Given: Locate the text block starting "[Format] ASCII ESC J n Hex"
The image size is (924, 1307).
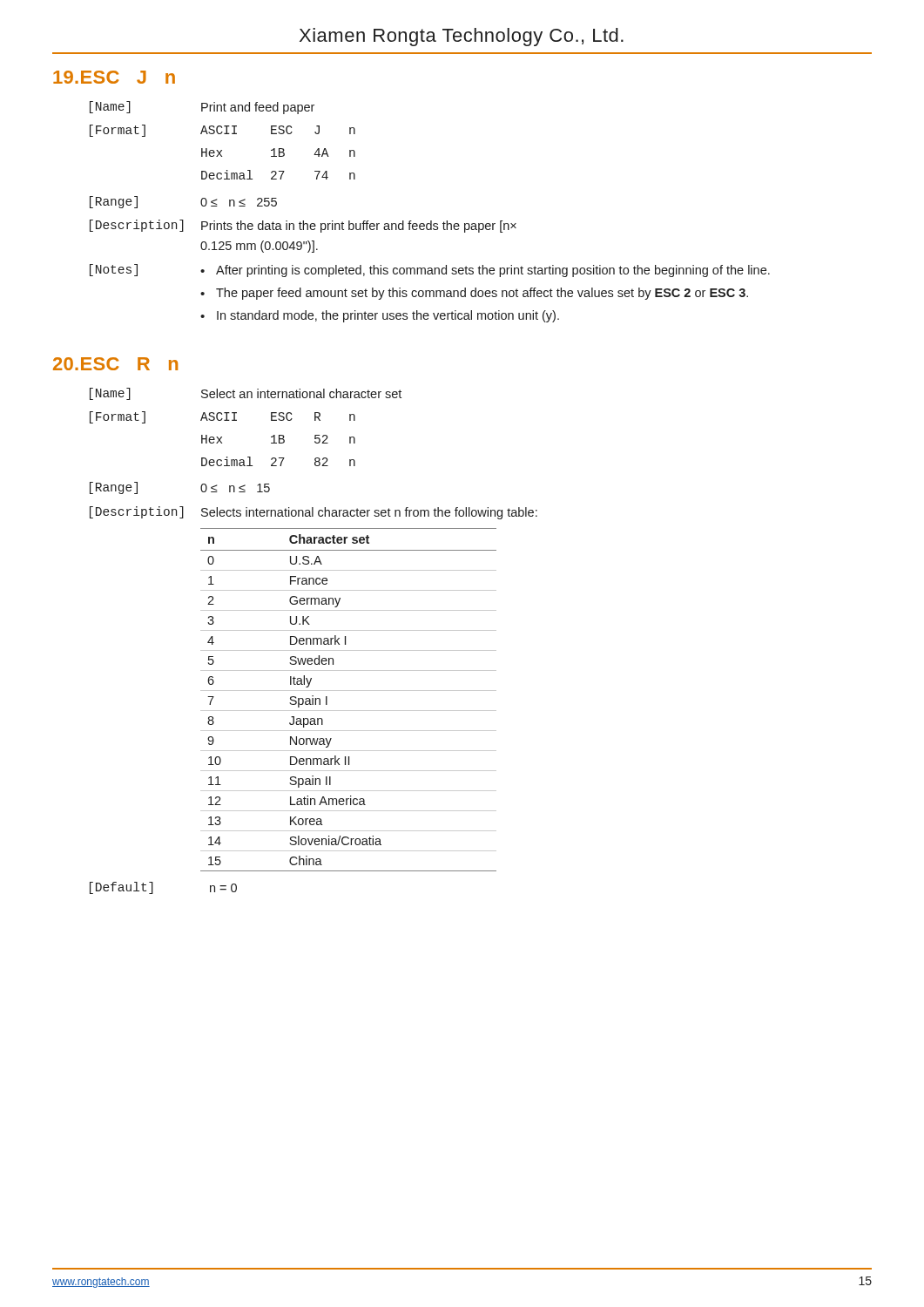Looking at the screenshot, I should (x=223, y=131).
